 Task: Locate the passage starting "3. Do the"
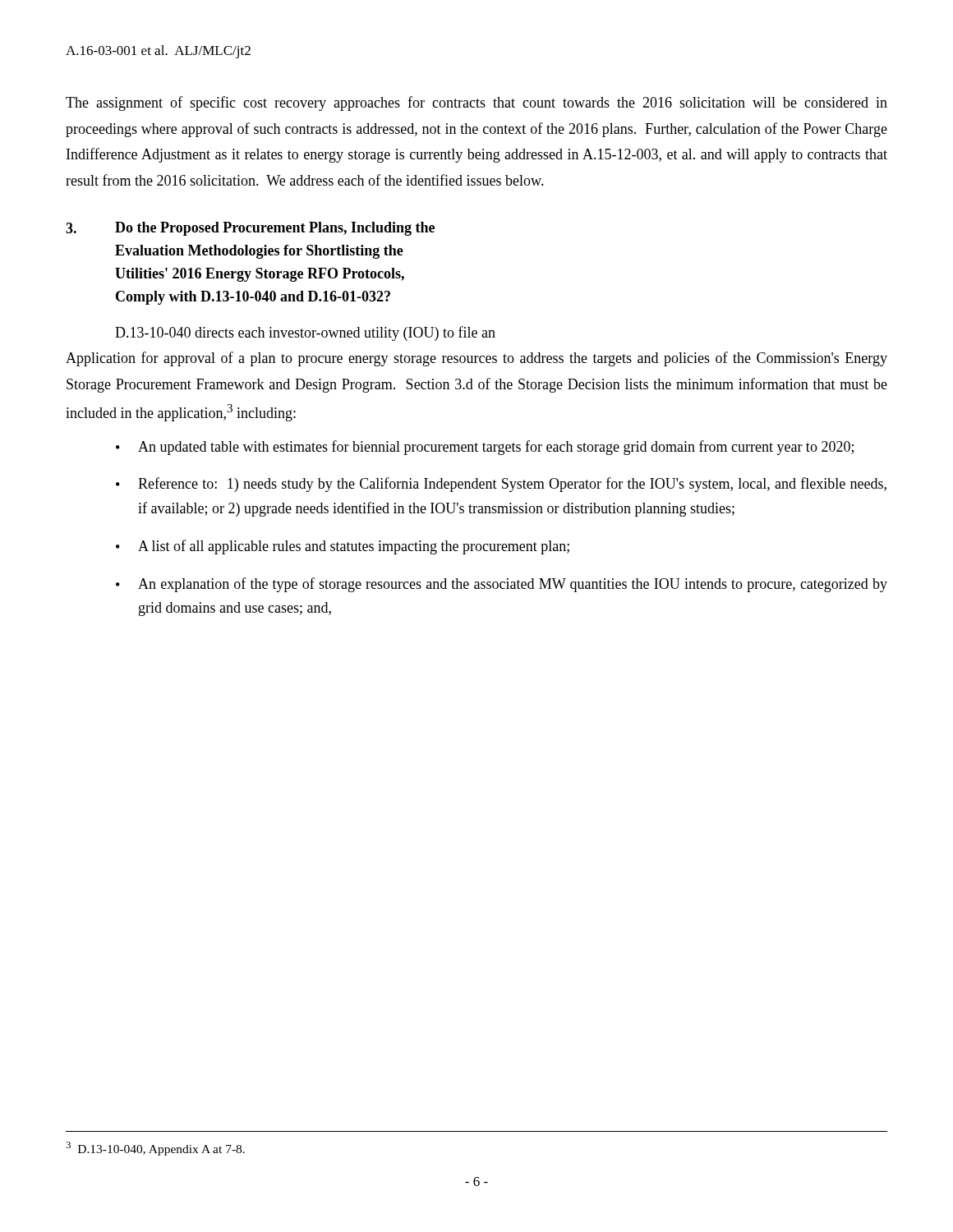tap(250, 263)
